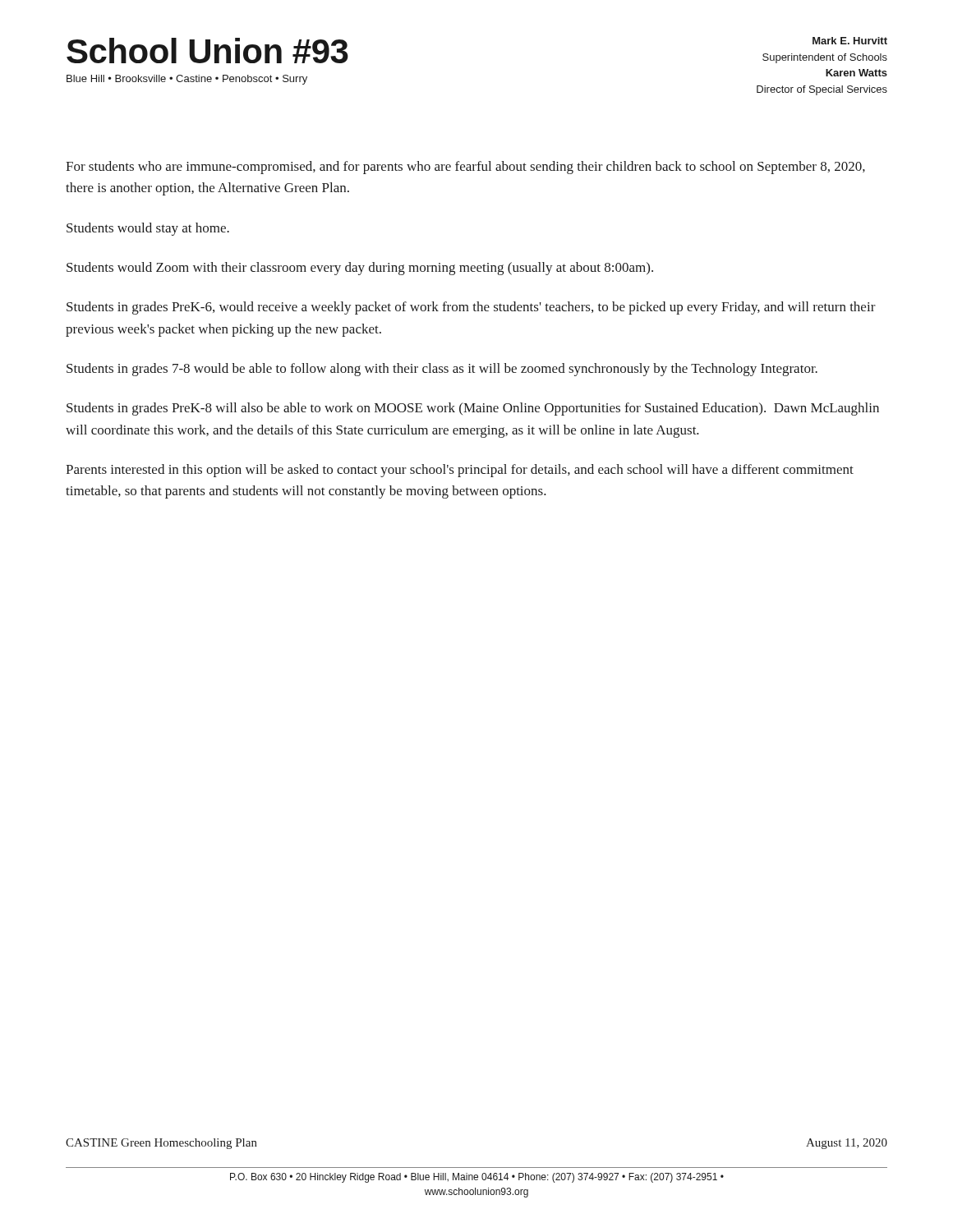Click on the text with the text "Students would stay at home."
Screen dimensions: 1232x953
[x=148, y=228]
